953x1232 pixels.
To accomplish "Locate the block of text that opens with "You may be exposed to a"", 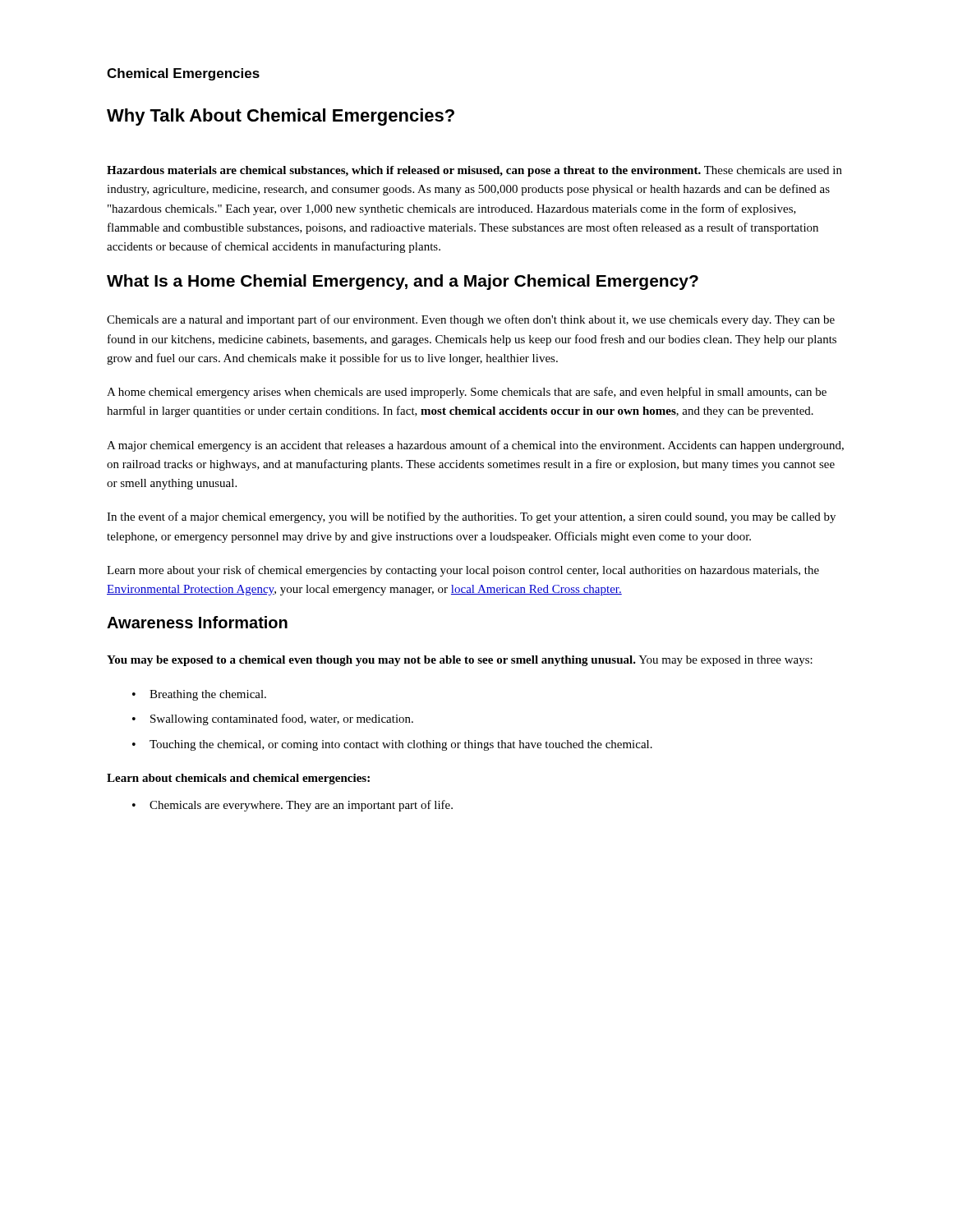I will click(460, 660).
